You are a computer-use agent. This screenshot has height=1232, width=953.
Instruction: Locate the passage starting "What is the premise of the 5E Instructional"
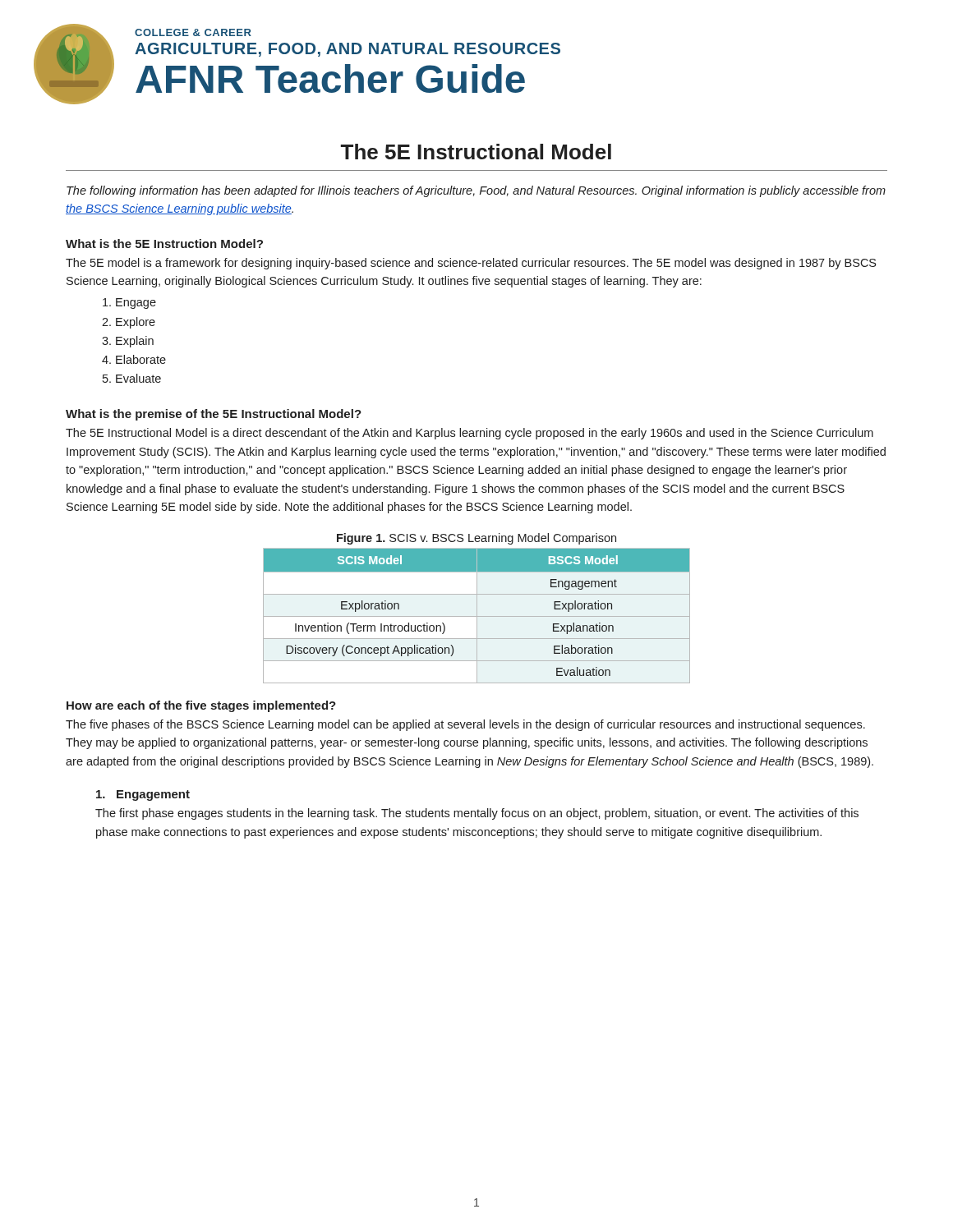[x=214, y=414]
